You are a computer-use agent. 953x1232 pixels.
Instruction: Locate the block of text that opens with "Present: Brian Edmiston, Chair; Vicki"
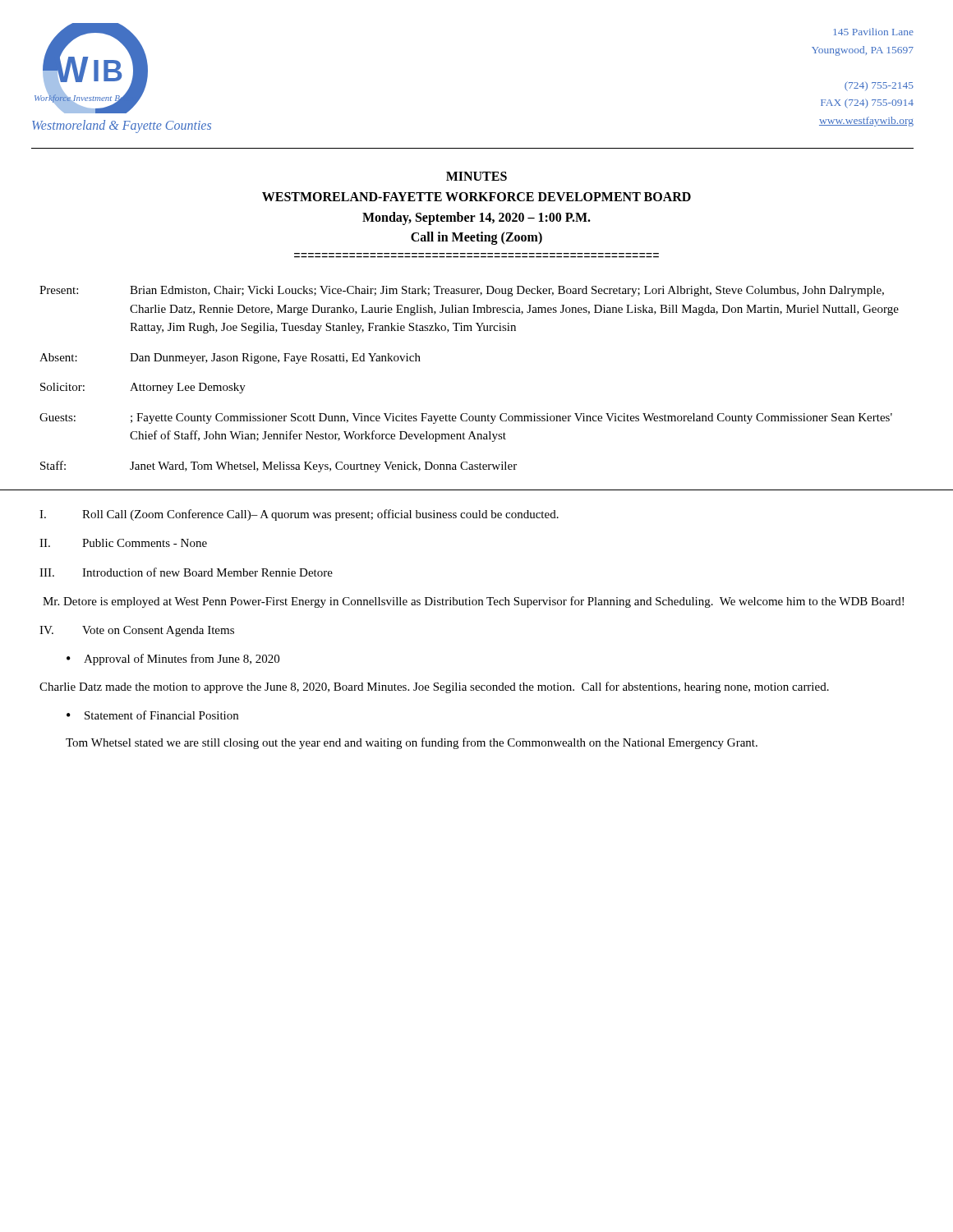[x=476, y=309]
